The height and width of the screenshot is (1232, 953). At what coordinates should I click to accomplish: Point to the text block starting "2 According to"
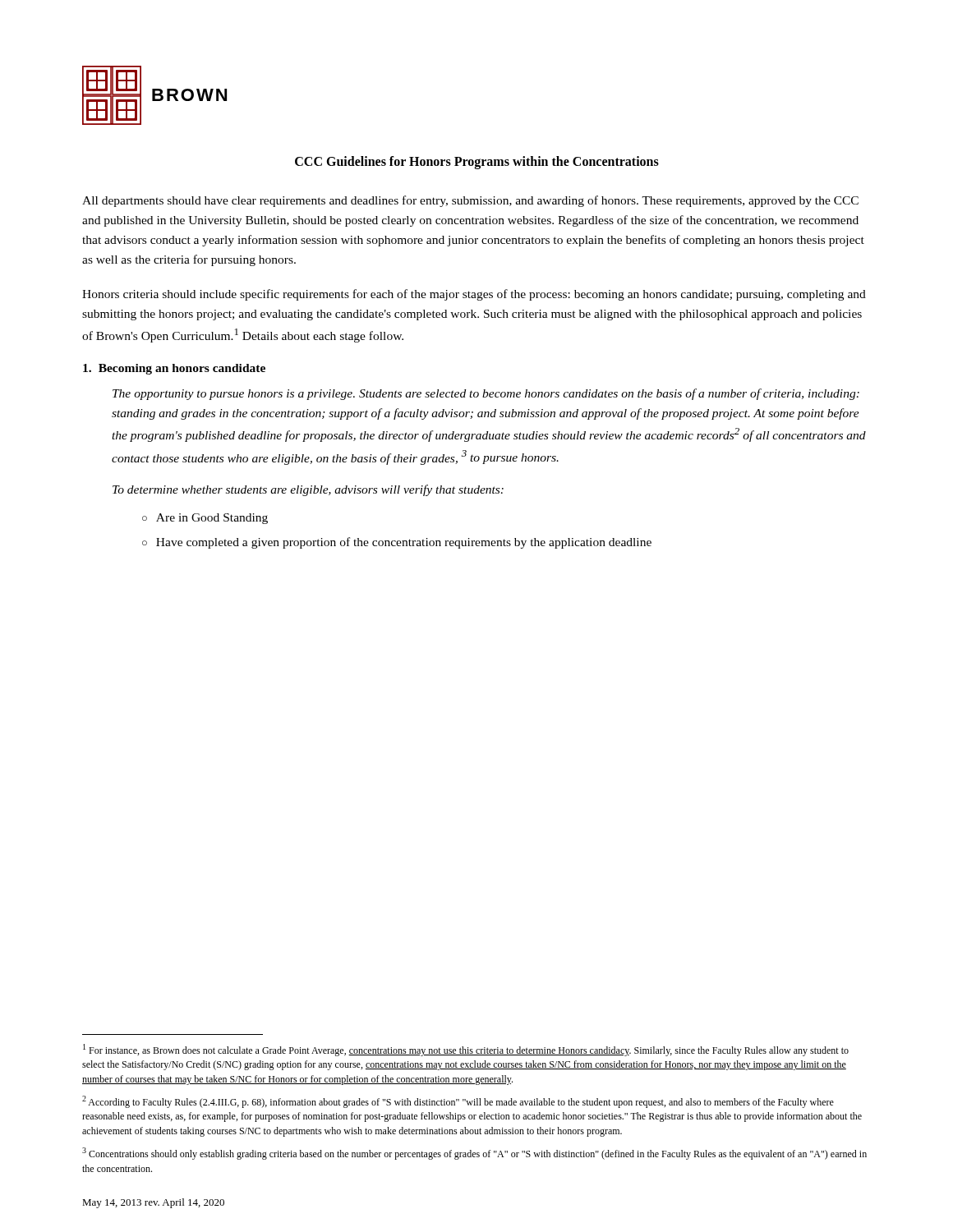click(472, 1115)
